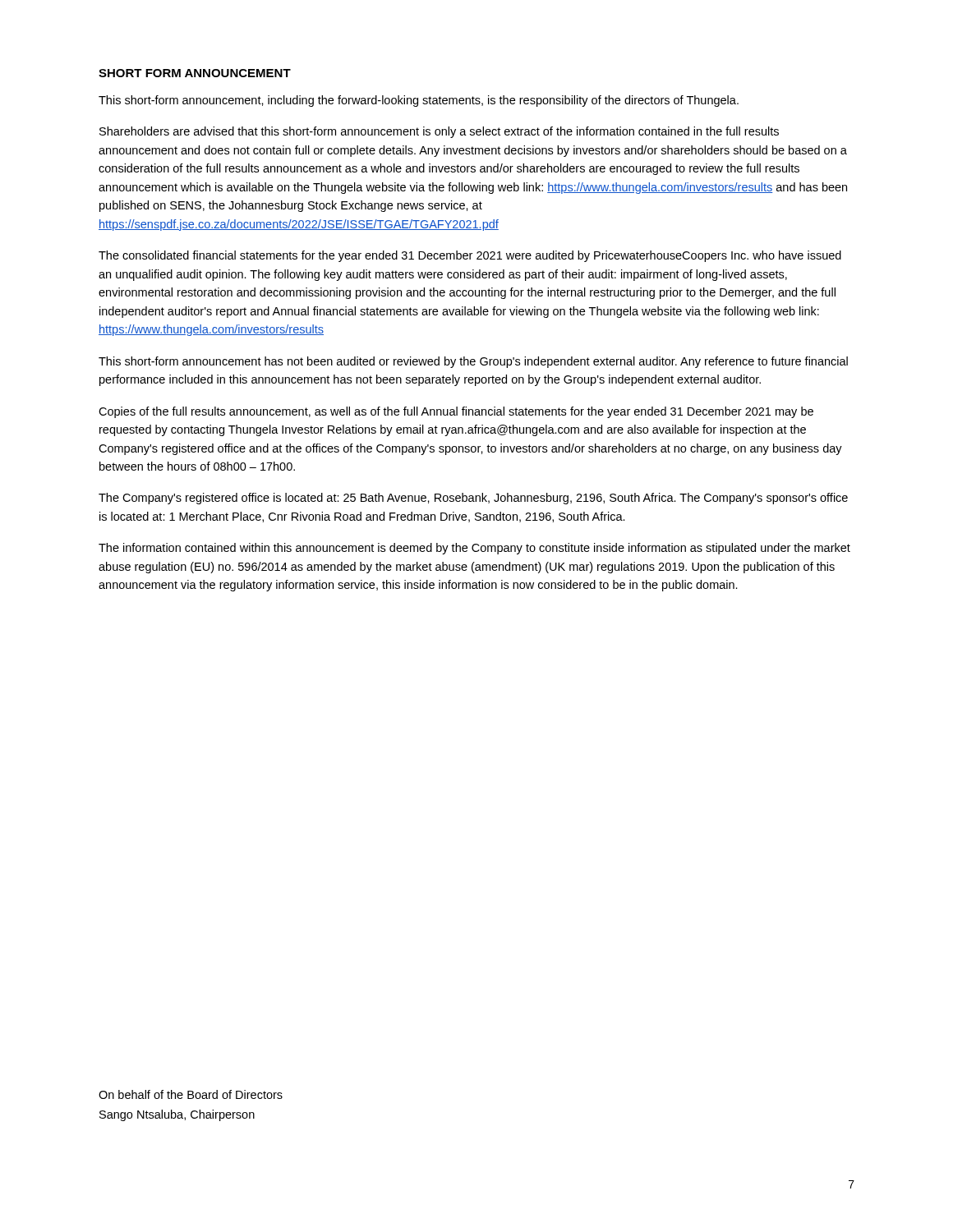This screenshot has height=1232, width=953.
Task: Click on the text block with the text "This short-form announcement, including the forward-looking"
Action: point(419,100)
